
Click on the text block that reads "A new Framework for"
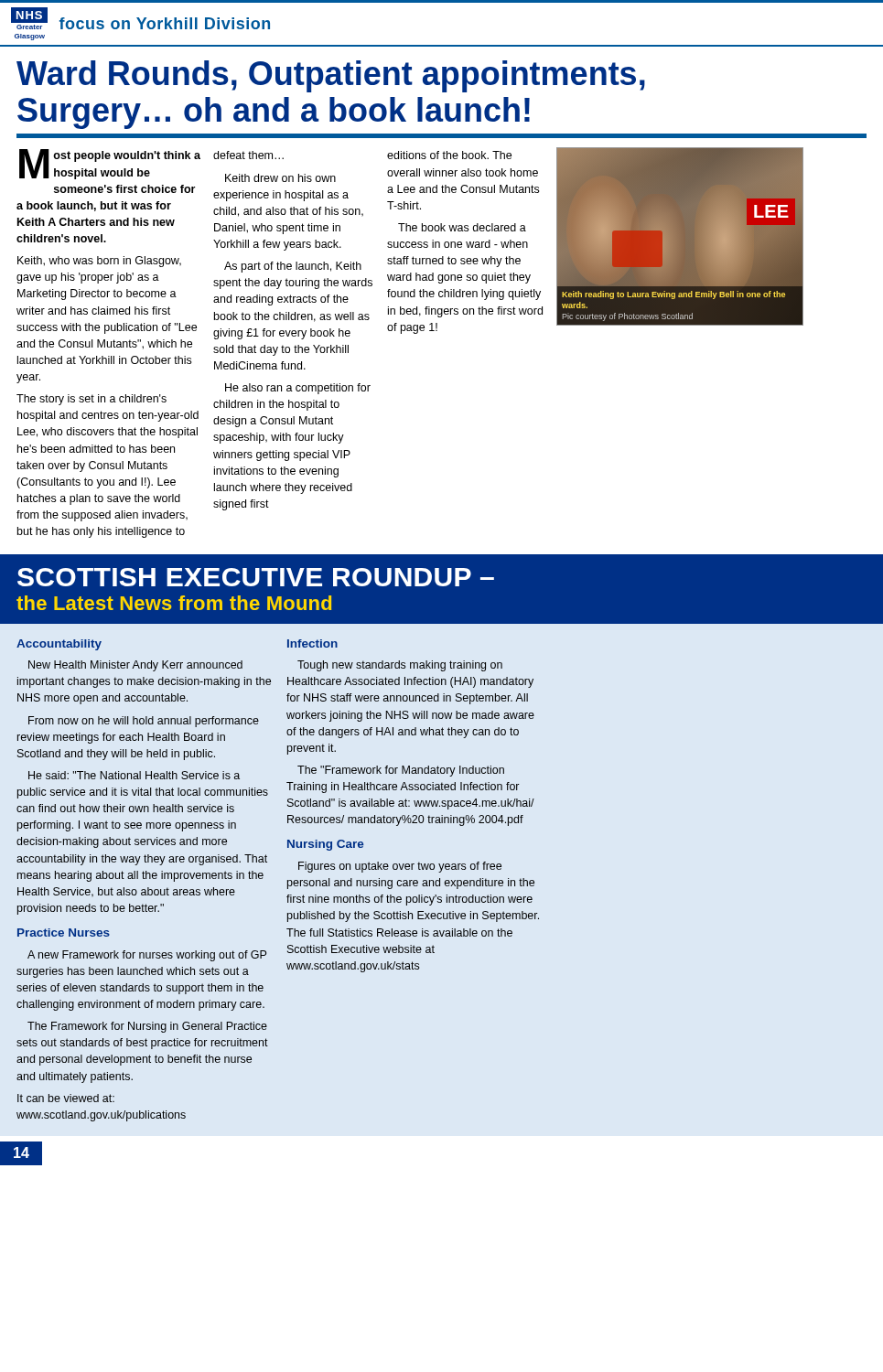pos(144,1035)
